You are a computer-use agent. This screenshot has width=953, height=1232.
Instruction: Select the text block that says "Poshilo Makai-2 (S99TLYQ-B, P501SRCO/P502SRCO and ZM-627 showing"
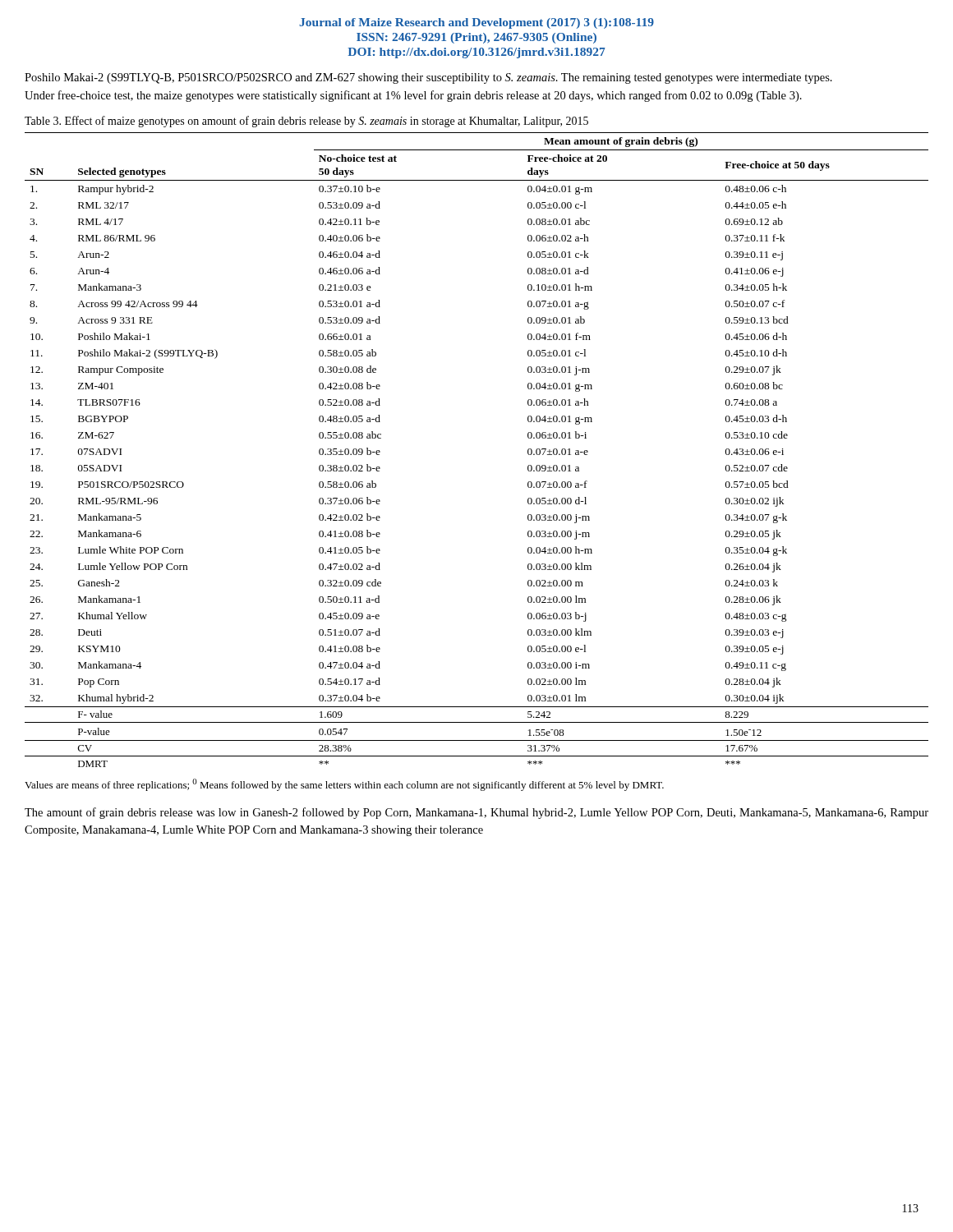click(x=429, y=86)
